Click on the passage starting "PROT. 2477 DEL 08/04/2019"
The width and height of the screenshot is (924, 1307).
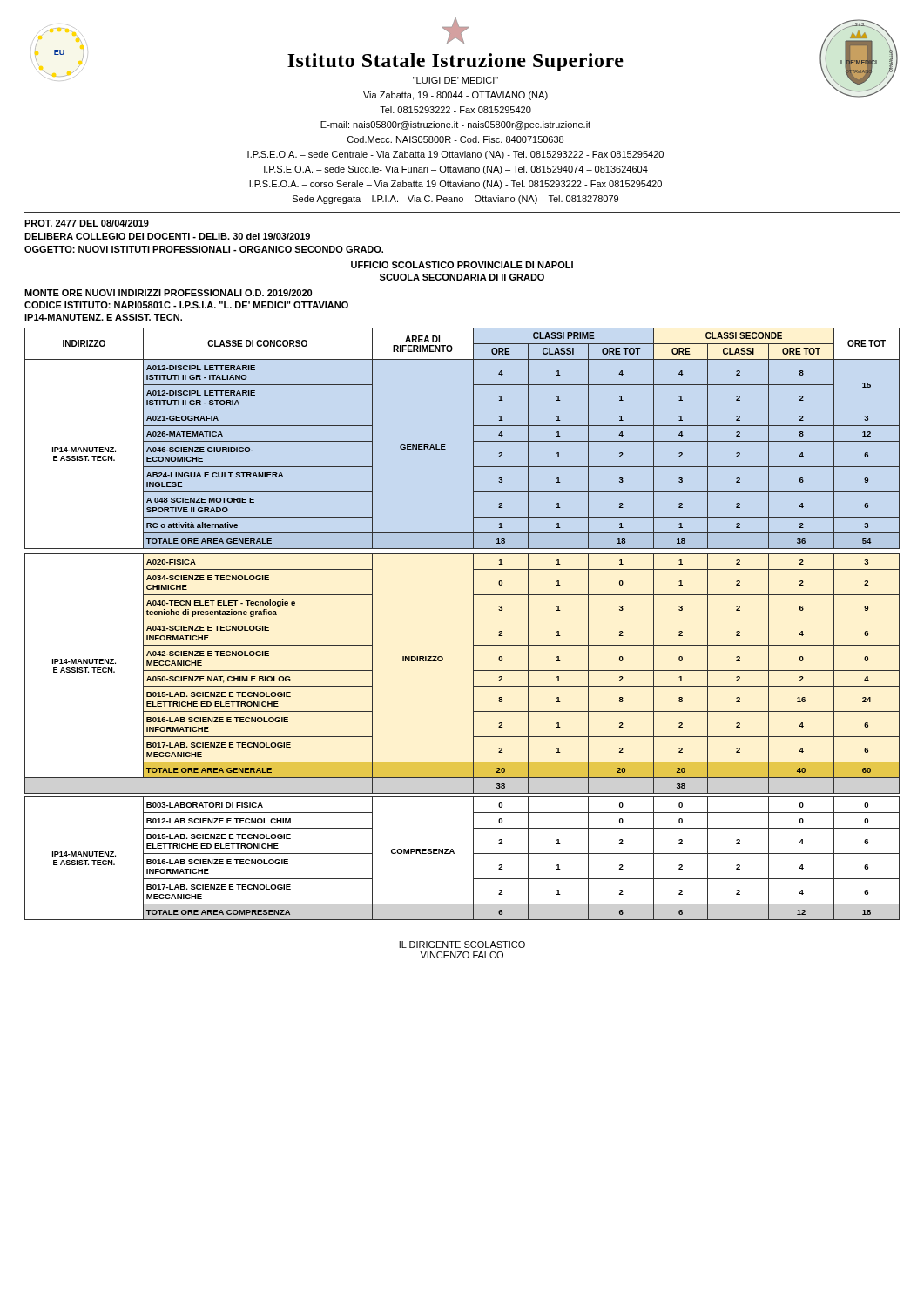coord(87,223)
